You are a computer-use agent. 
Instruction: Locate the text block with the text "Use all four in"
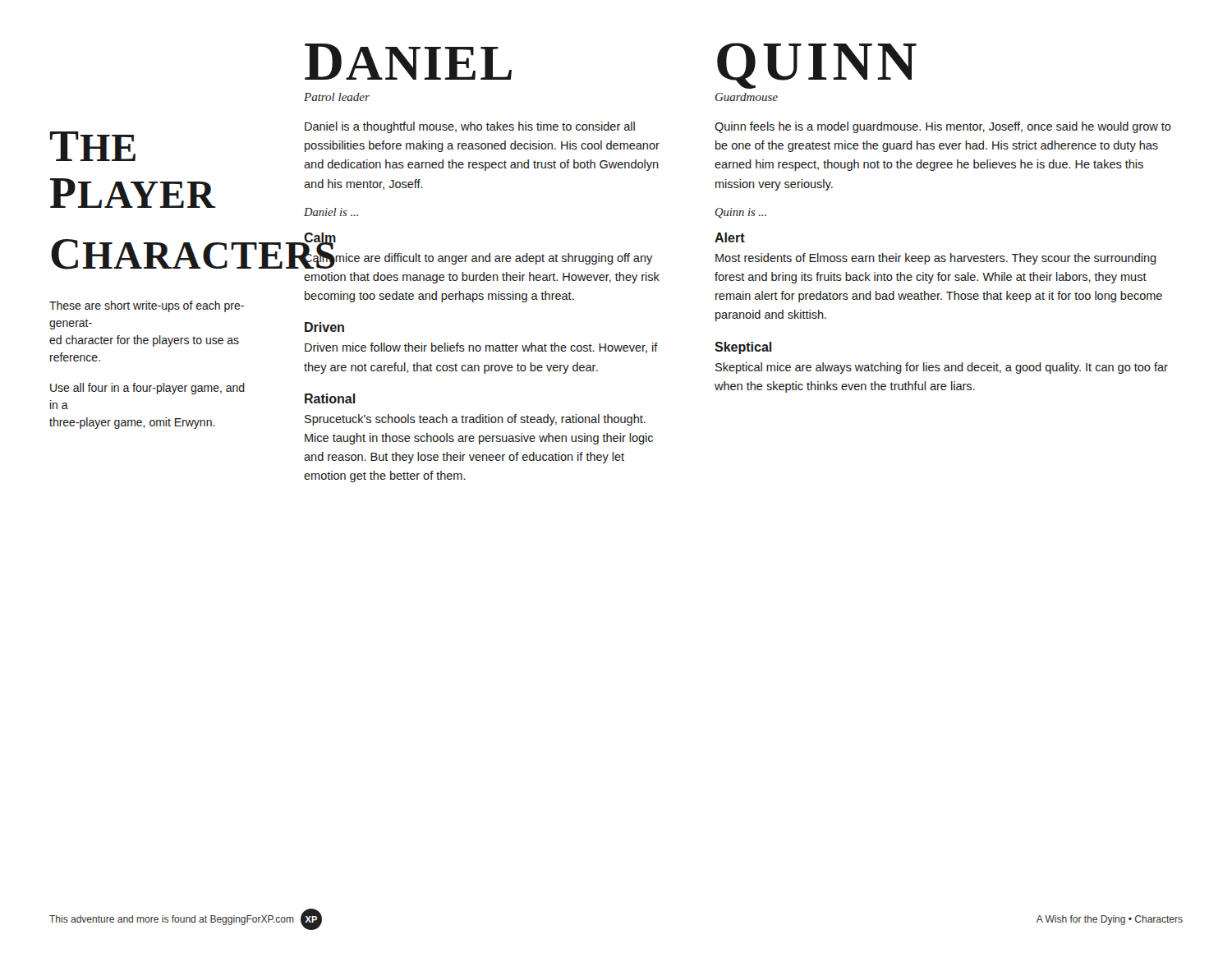(147, 389)
